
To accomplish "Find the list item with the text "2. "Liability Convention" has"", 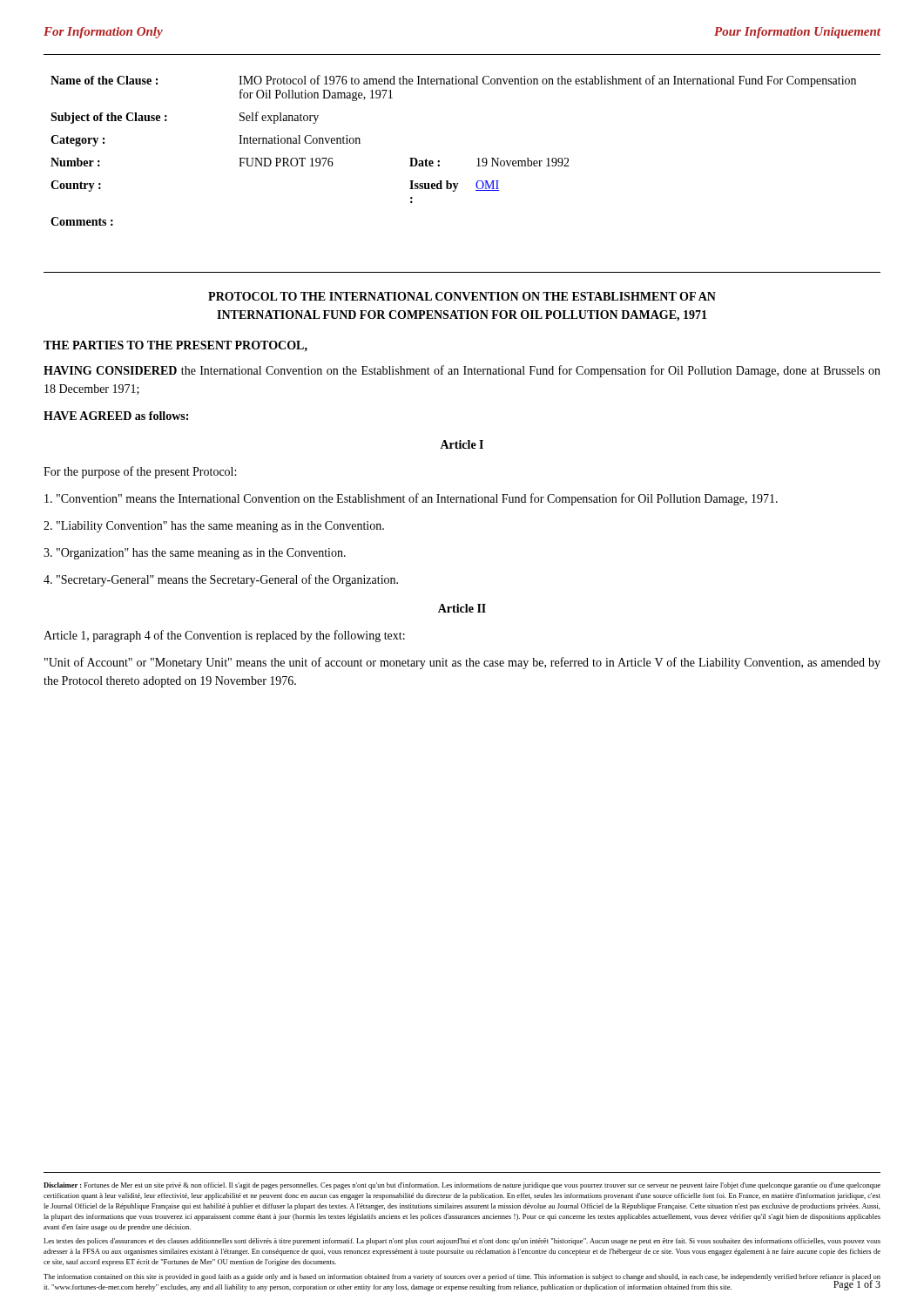I will coord(214,527).
